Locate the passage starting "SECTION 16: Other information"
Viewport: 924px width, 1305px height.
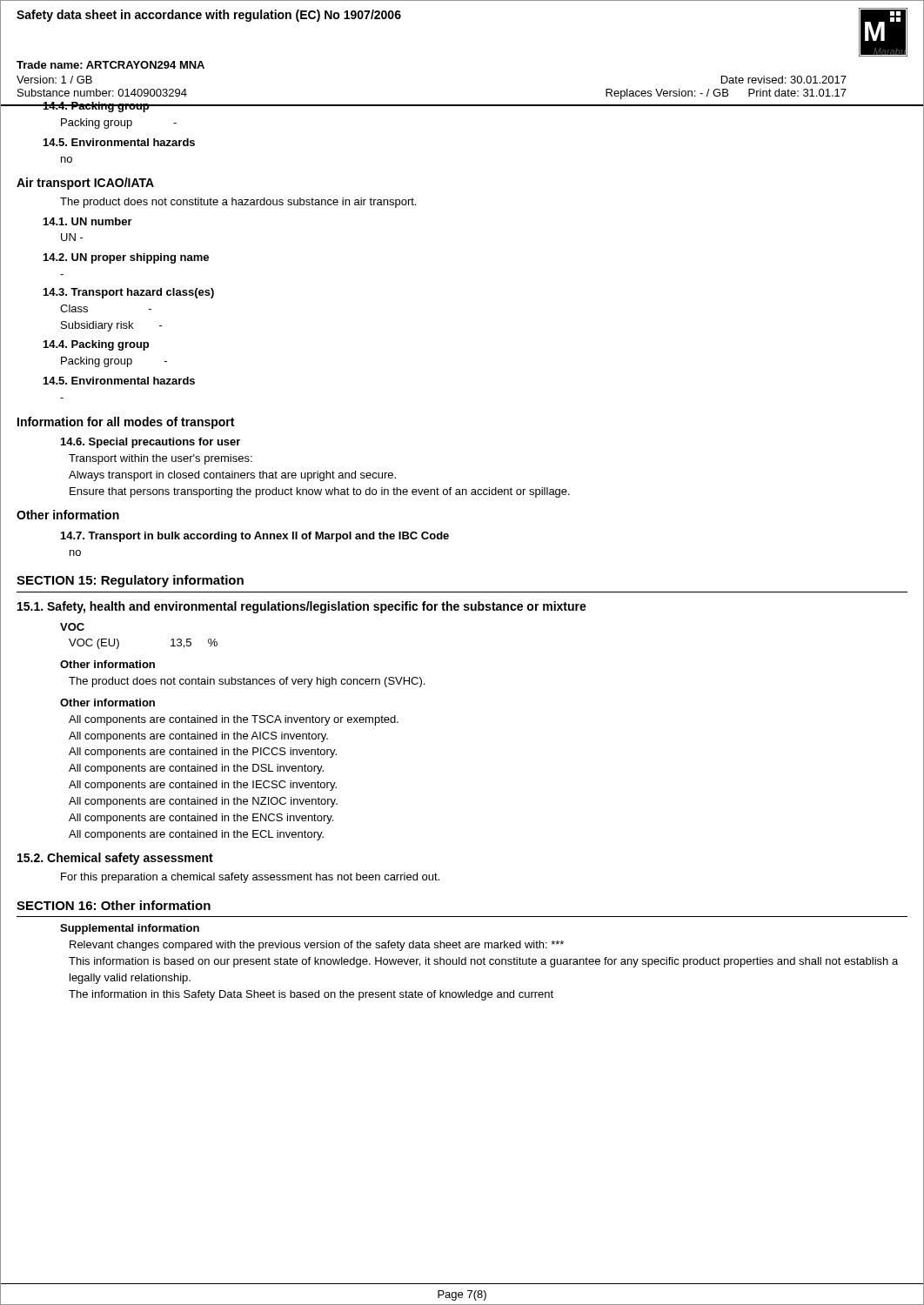tap(114, 905)
